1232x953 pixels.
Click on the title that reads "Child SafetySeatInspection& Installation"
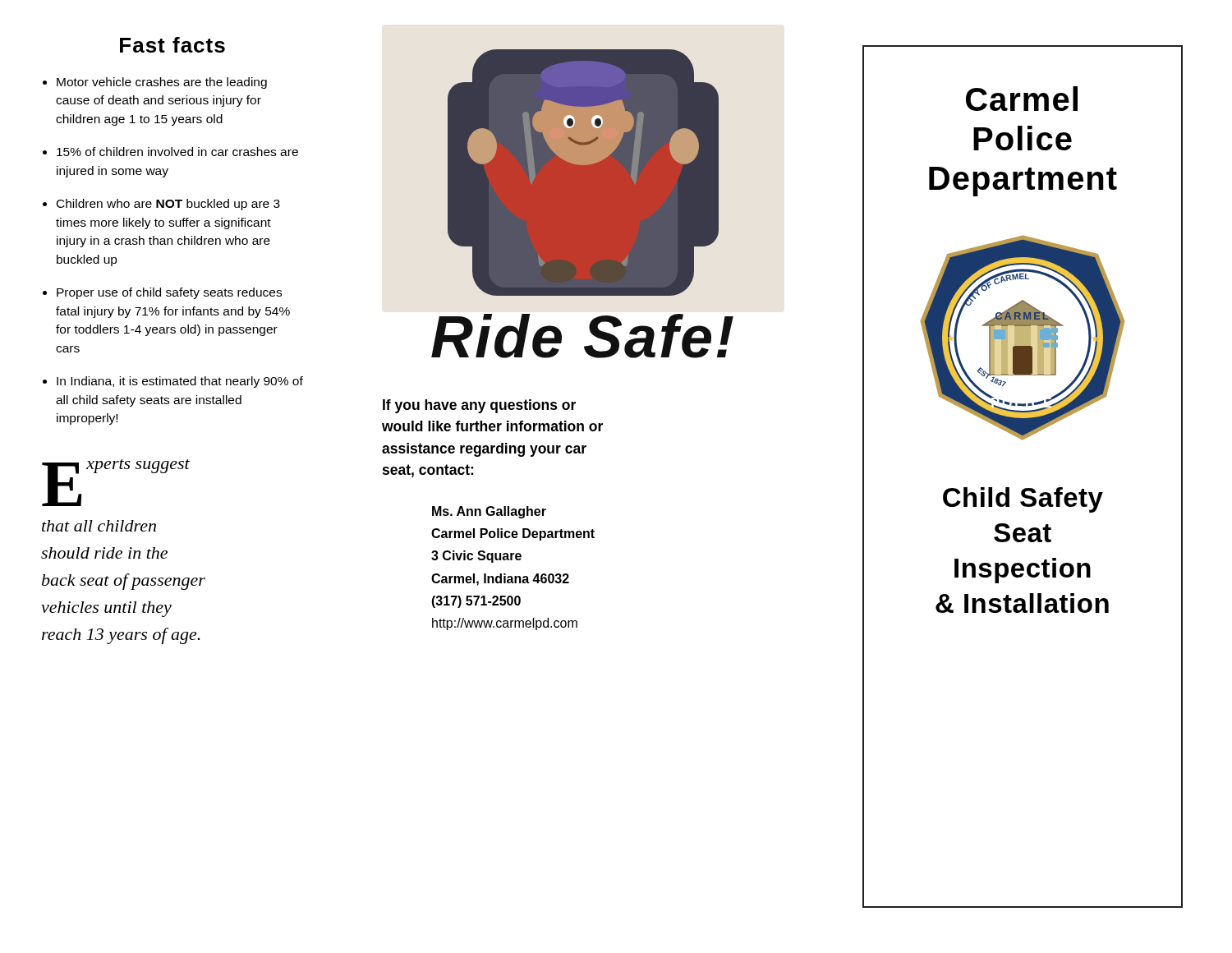click(1023, 551)
